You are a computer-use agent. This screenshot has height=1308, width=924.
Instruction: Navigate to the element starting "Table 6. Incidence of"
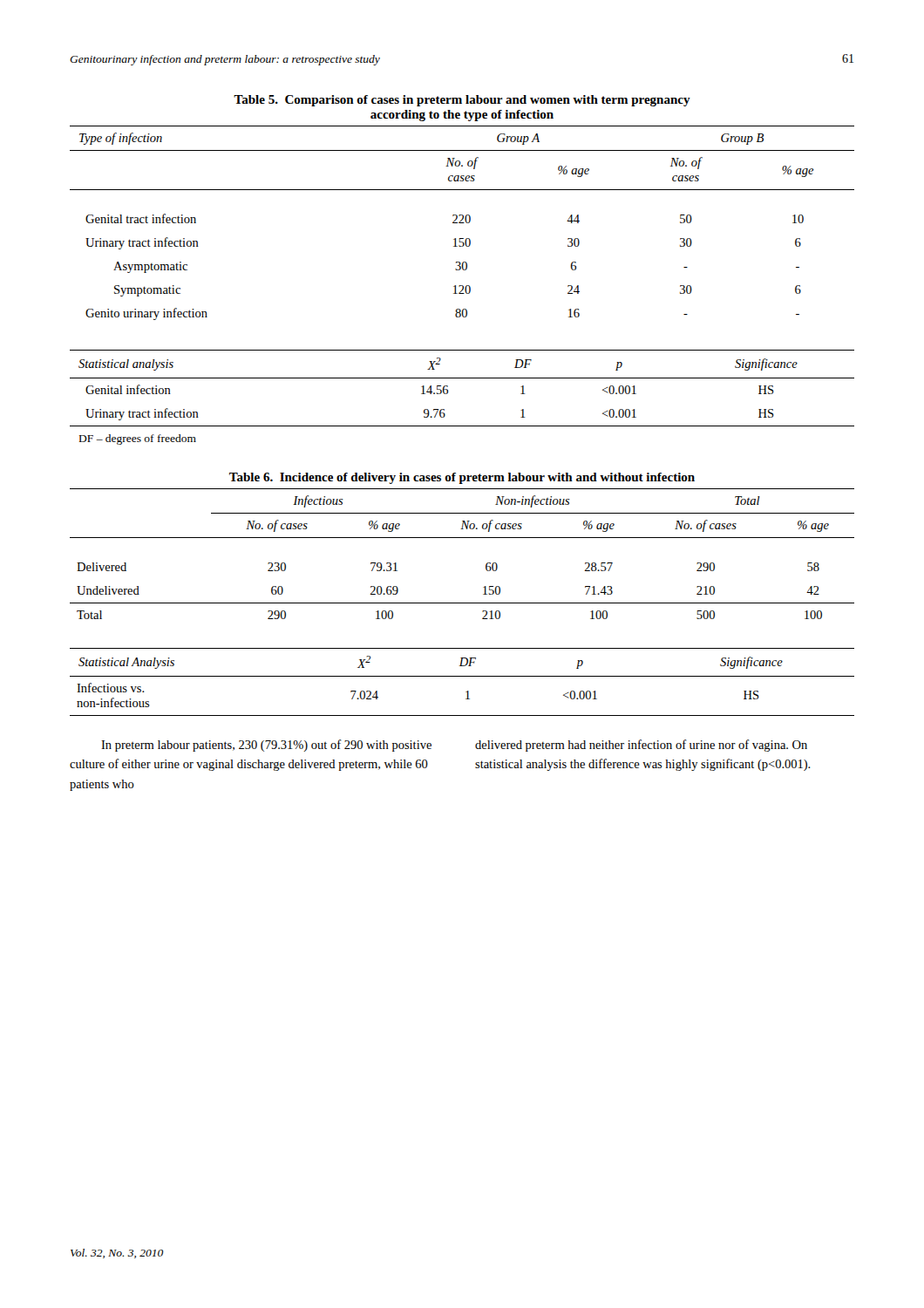(462, 477)
